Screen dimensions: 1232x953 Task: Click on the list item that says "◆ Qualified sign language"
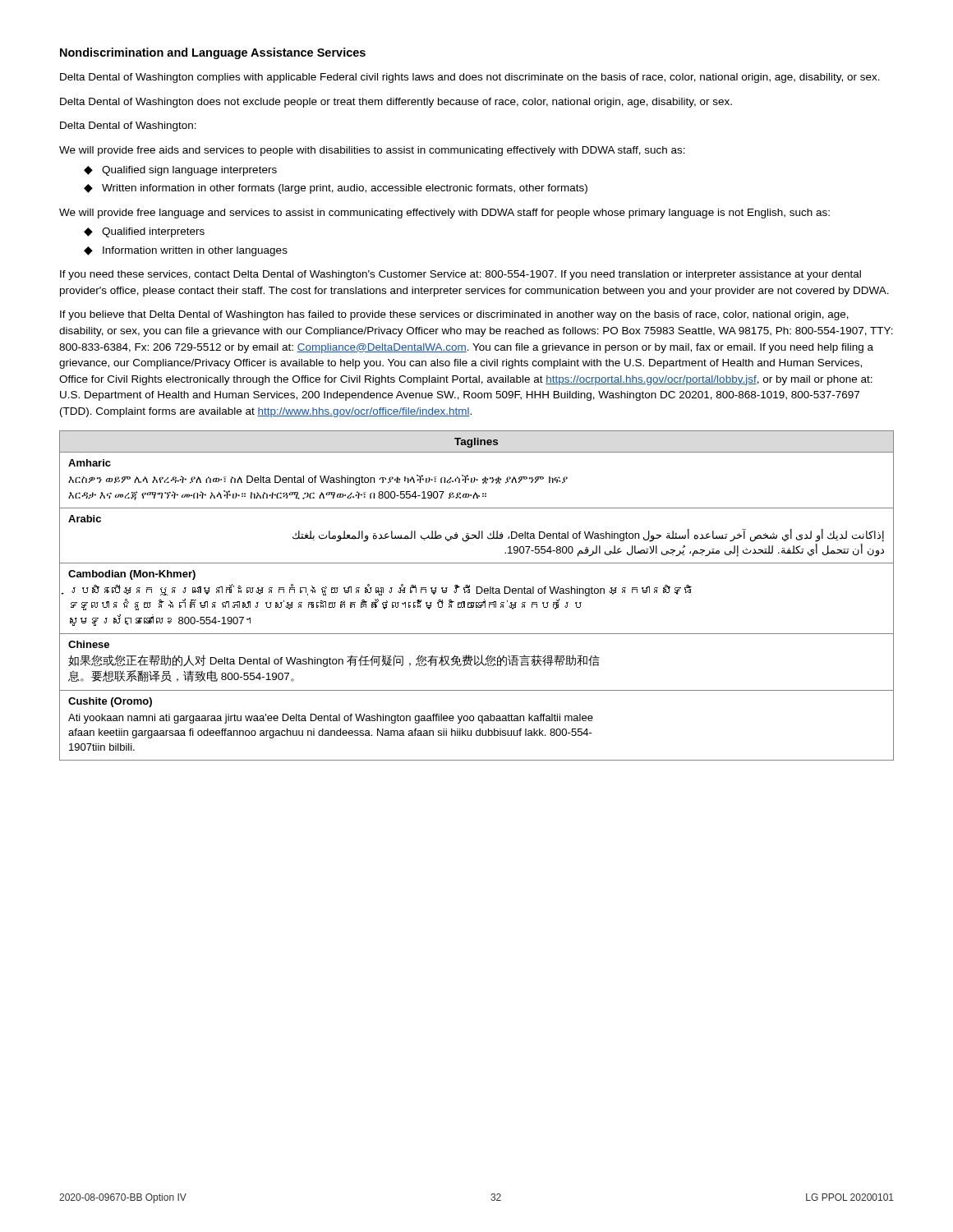(x=180, y=169)
